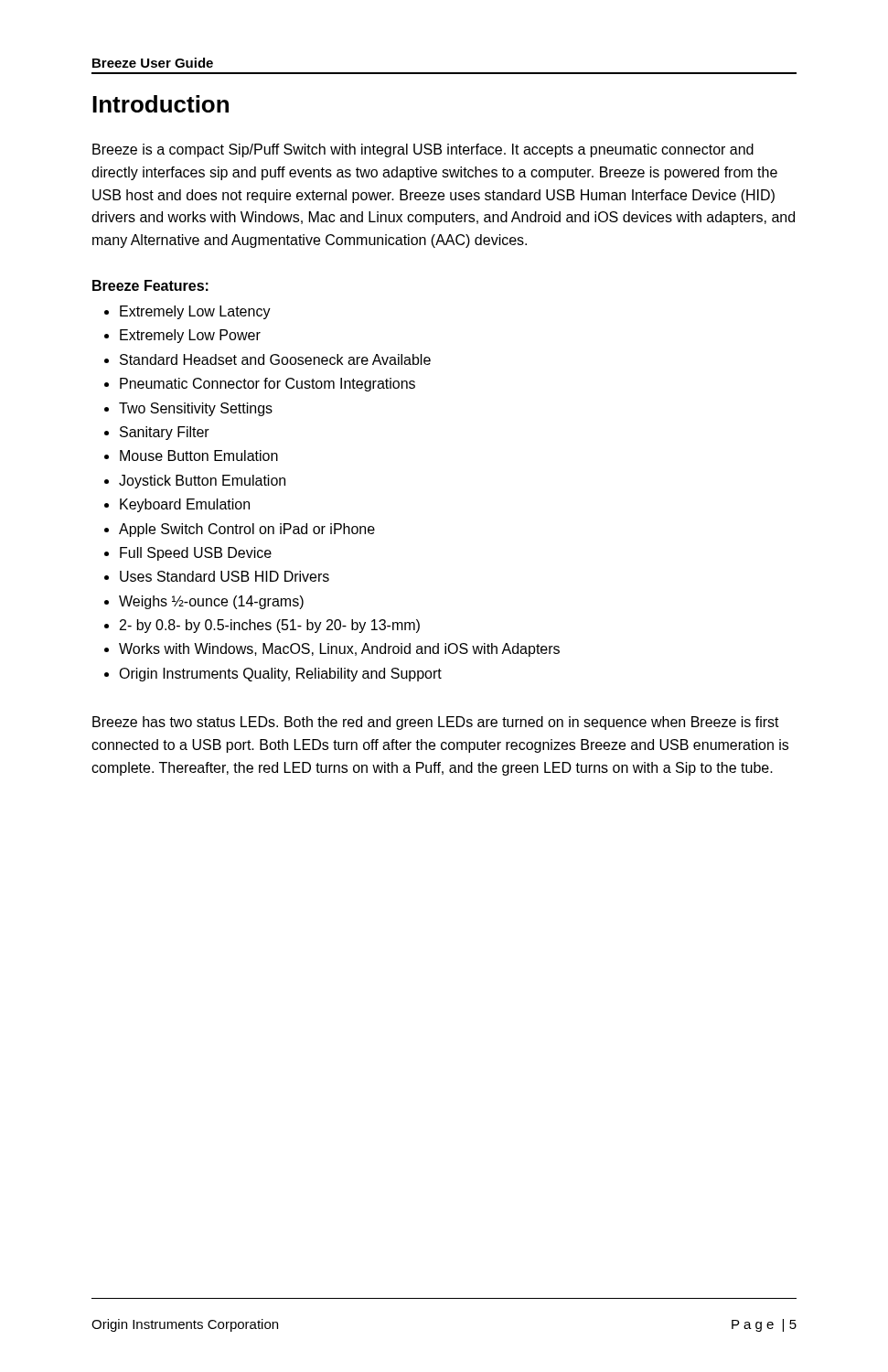Locate the text block that reads "Breeze has two status LEDs."
This screenshot has width=888, height=1372.
click(444, 746)
